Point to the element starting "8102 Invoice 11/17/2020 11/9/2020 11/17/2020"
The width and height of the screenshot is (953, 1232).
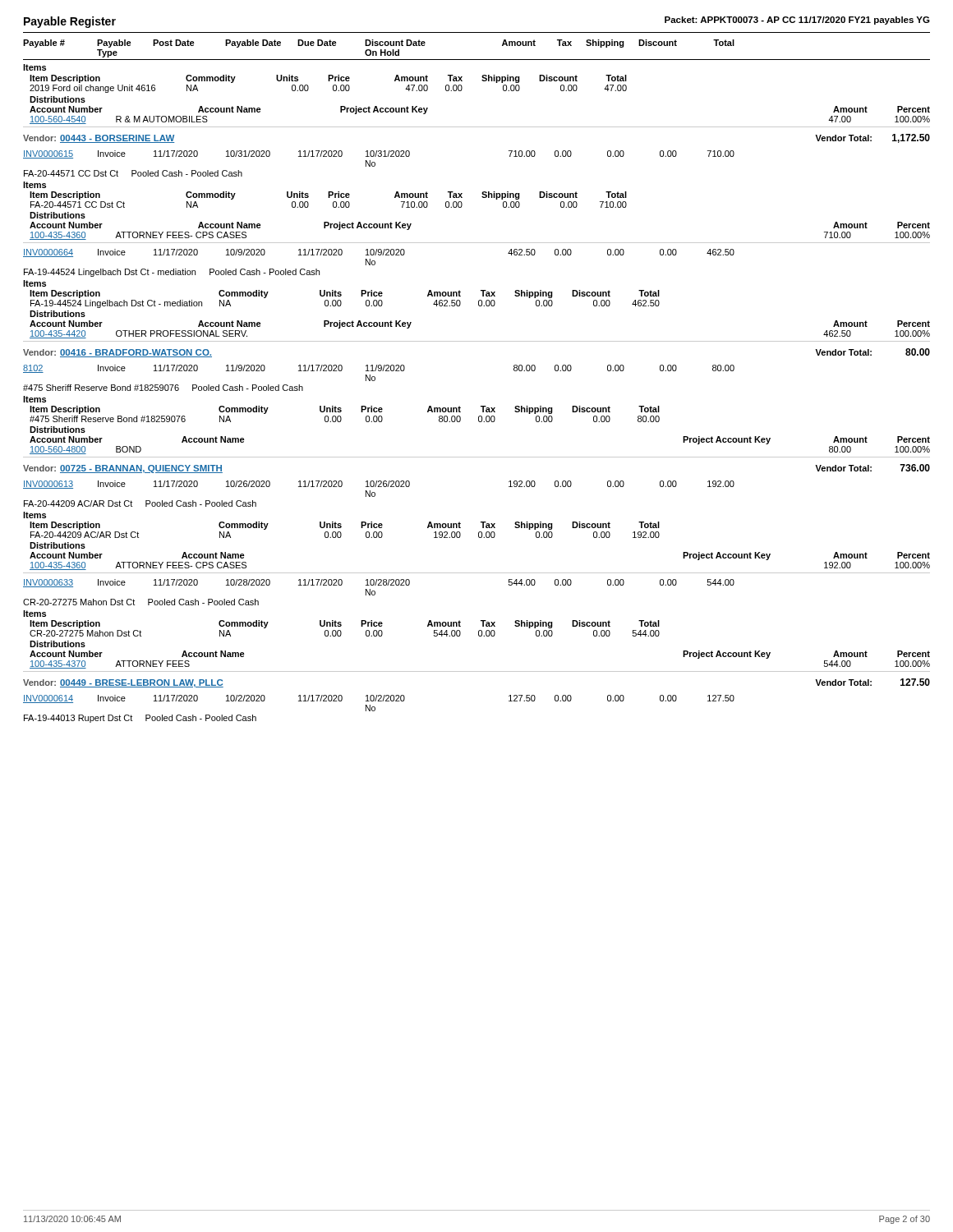tap(379, 373)
